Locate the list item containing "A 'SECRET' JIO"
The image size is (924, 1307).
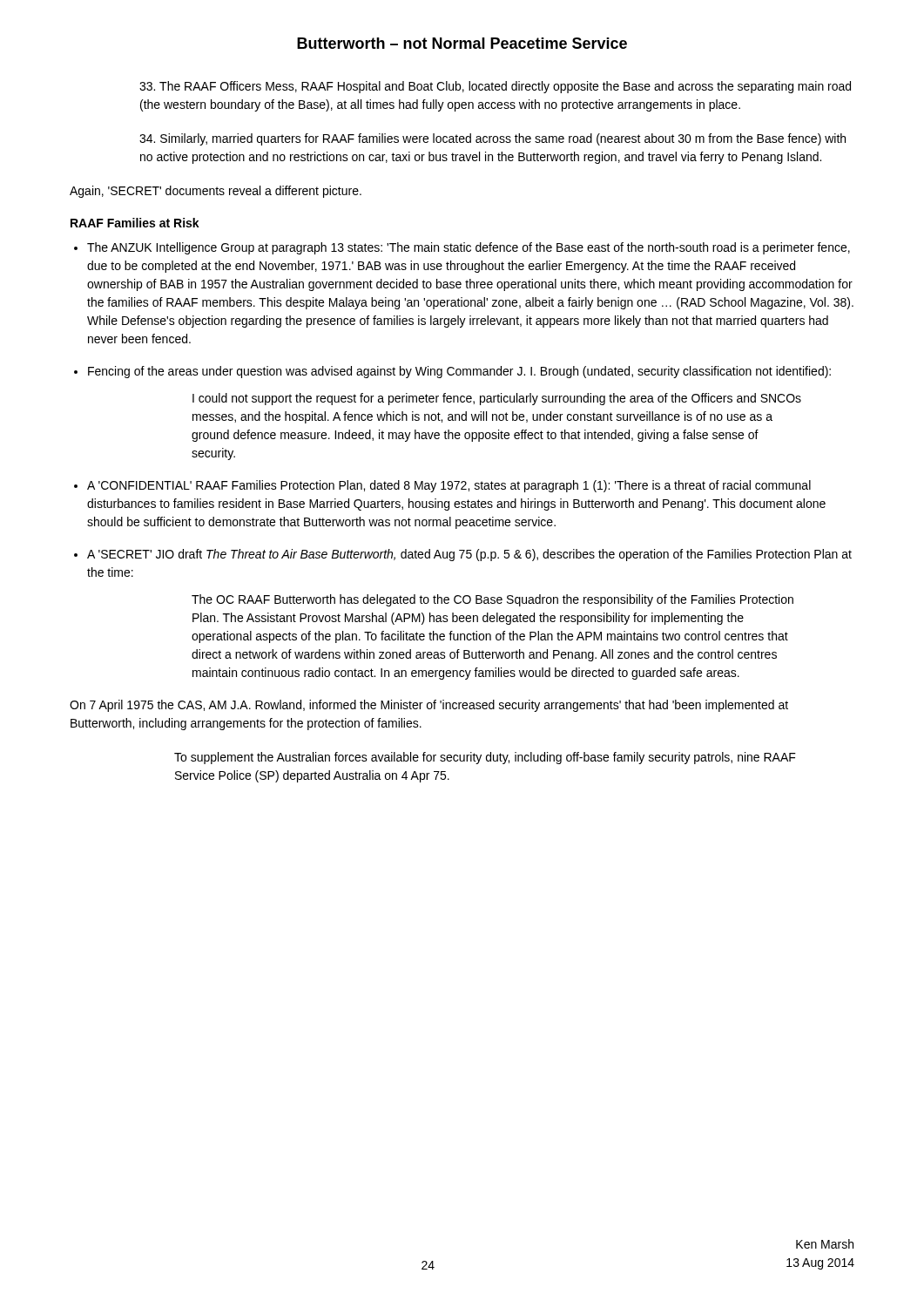[x=469, y=615]
